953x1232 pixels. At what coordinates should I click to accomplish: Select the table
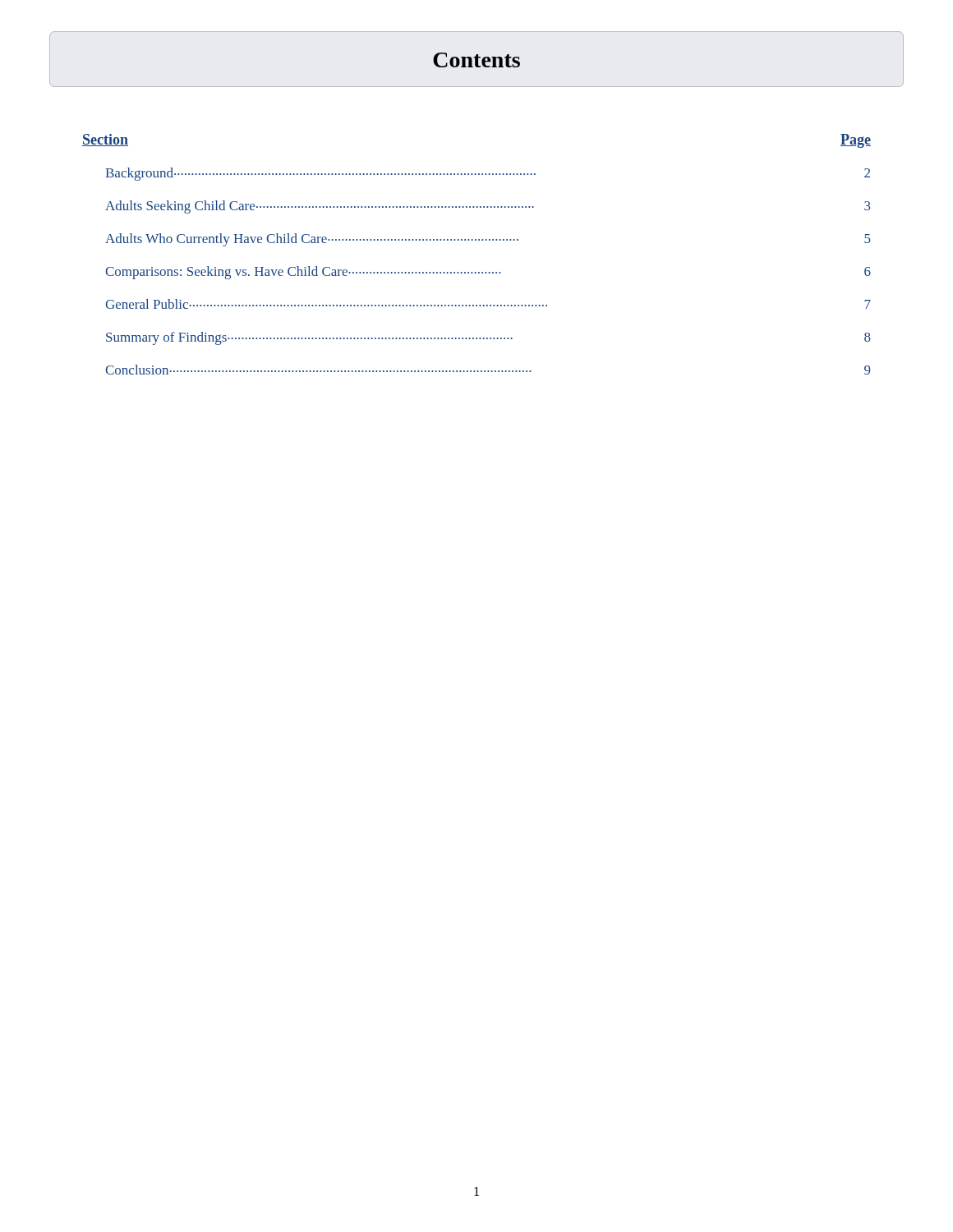click(x=476, y=259)
